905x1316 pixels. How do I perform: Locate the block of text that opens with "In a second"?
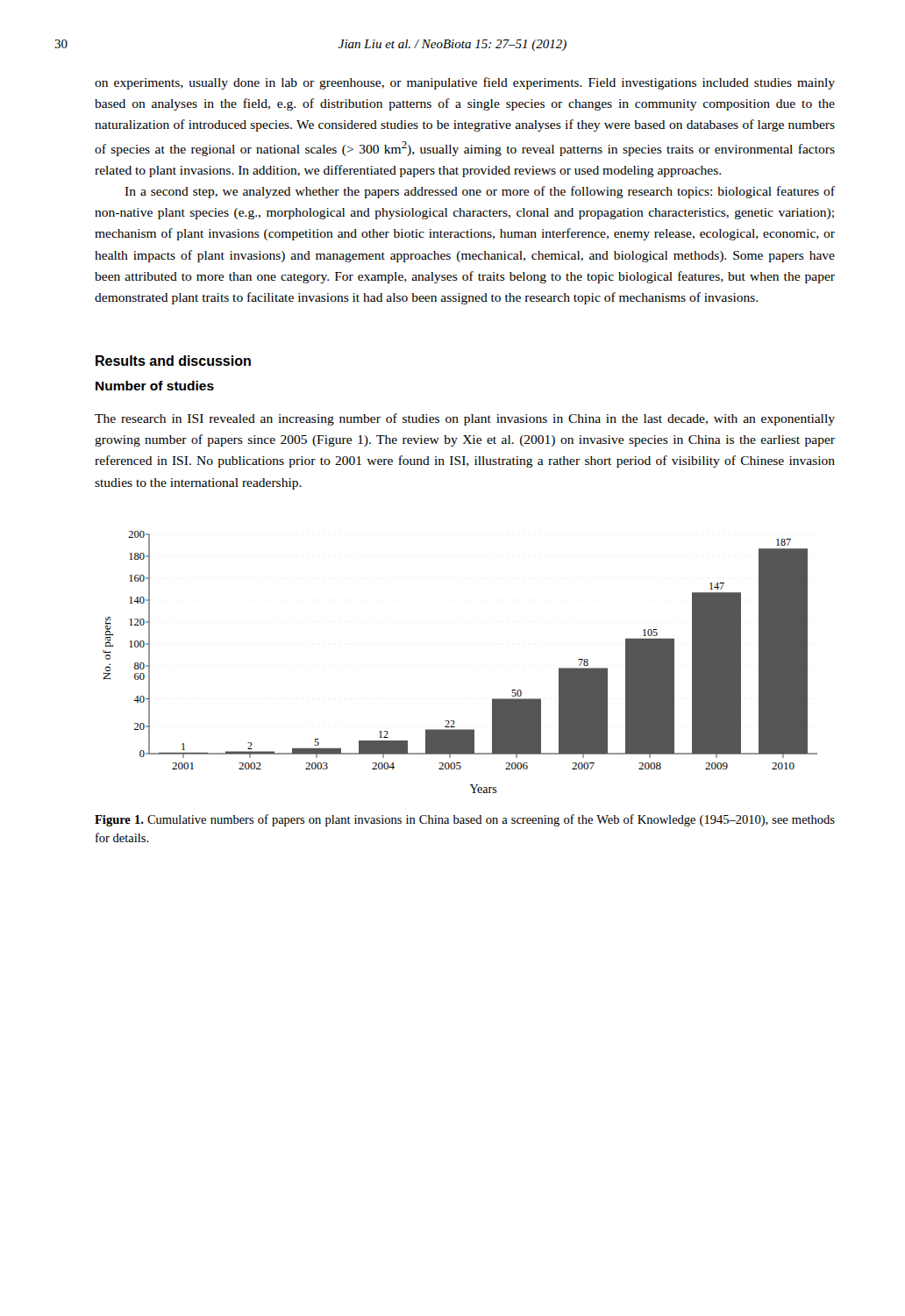coord(465,244)
